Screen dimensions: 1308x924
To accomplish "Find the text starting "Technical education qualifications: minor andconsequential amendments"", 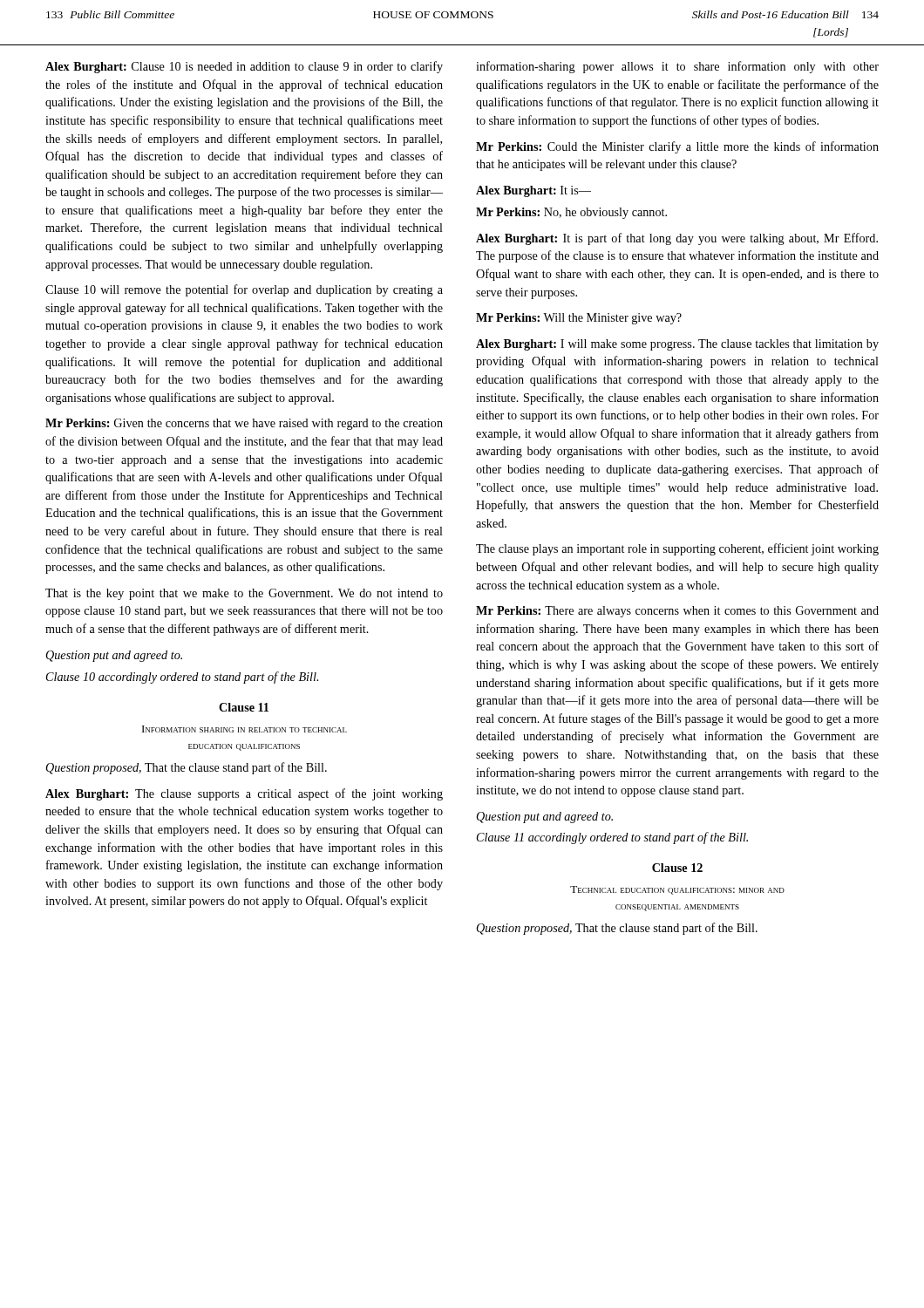I will [677, 897].
